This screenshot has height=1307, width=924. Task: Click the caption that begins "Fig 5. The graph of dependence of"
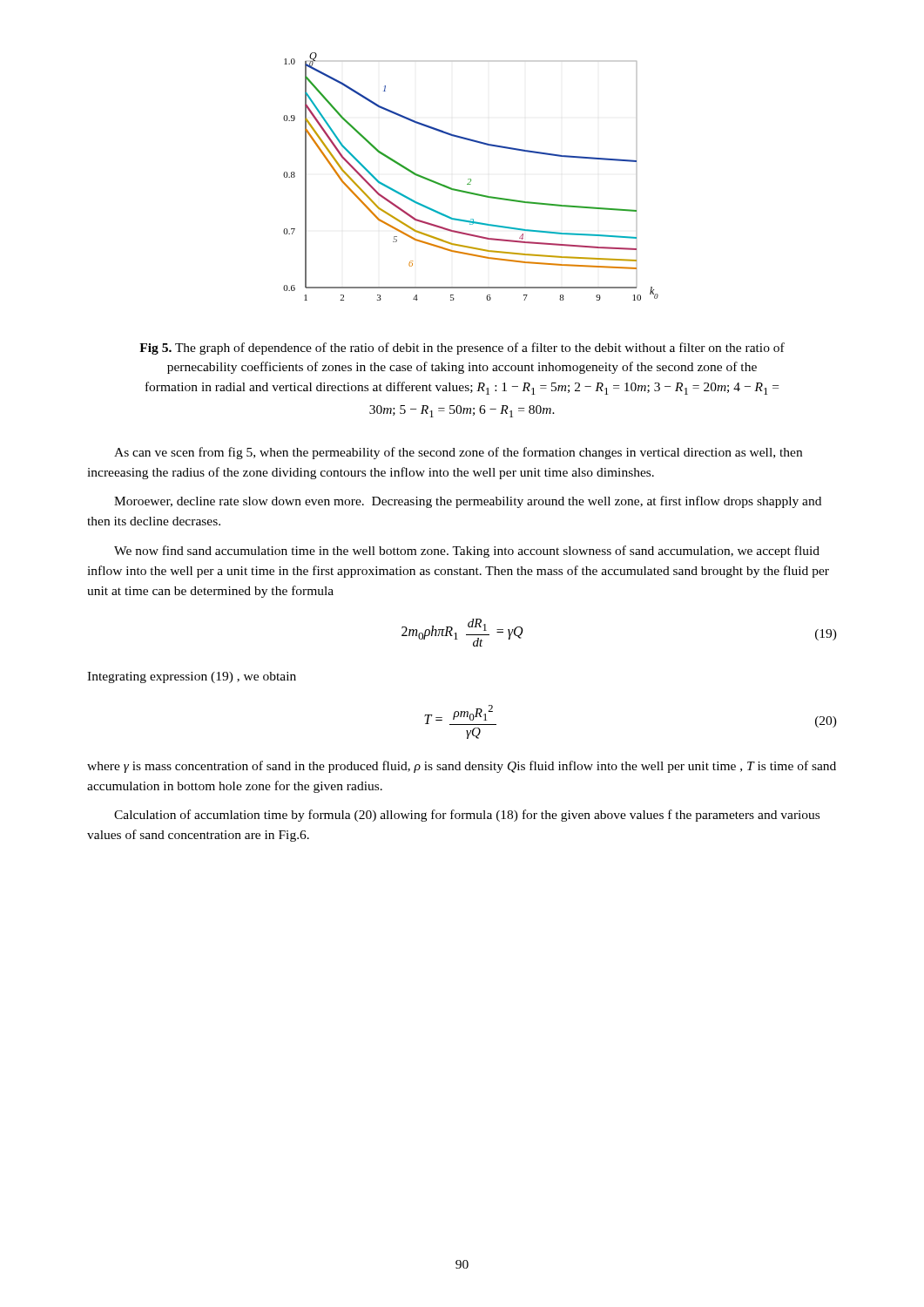[x=462, y=380]
